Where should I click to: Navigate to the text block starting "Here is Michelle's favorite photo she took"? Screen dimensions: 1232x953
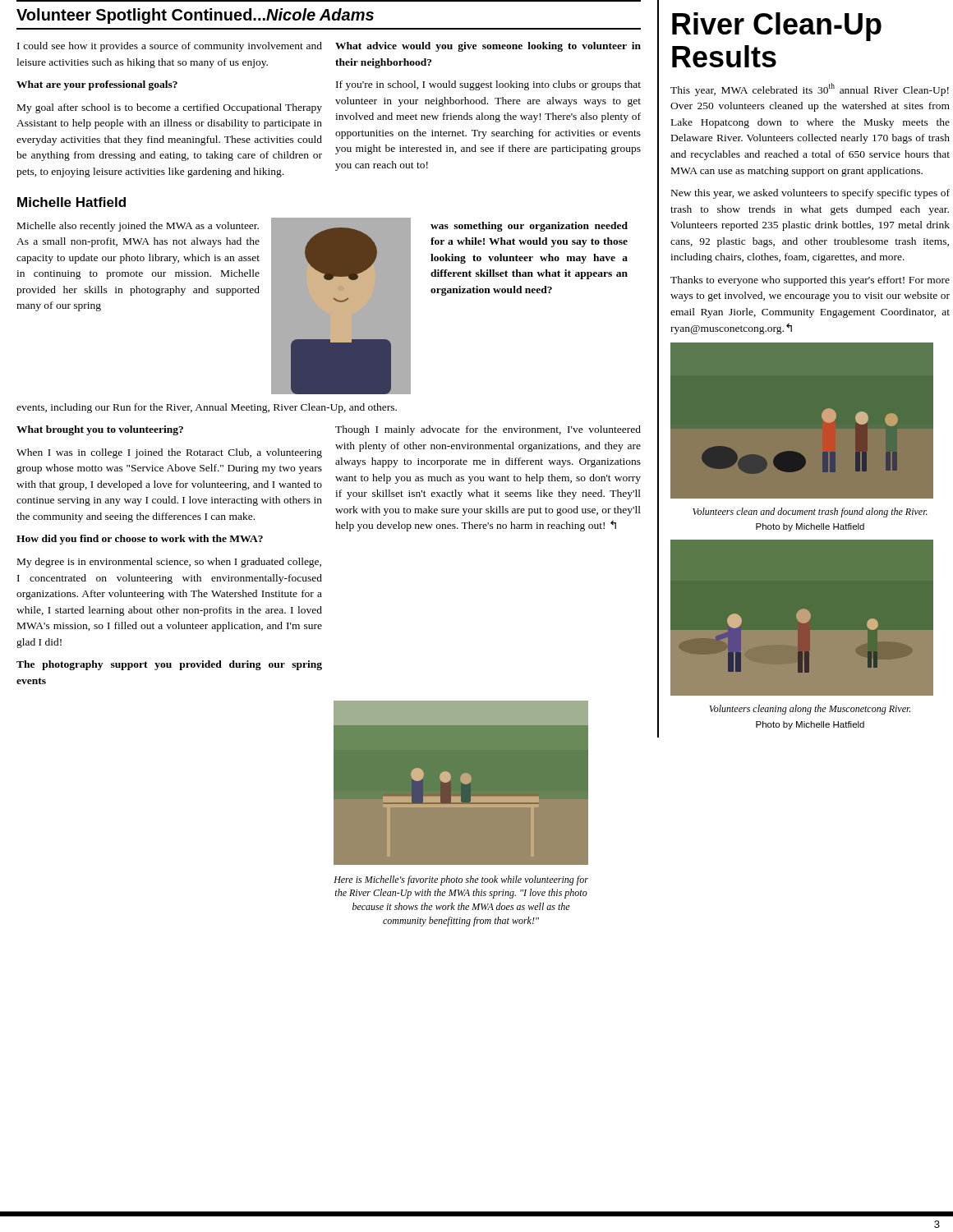(461, 900)
